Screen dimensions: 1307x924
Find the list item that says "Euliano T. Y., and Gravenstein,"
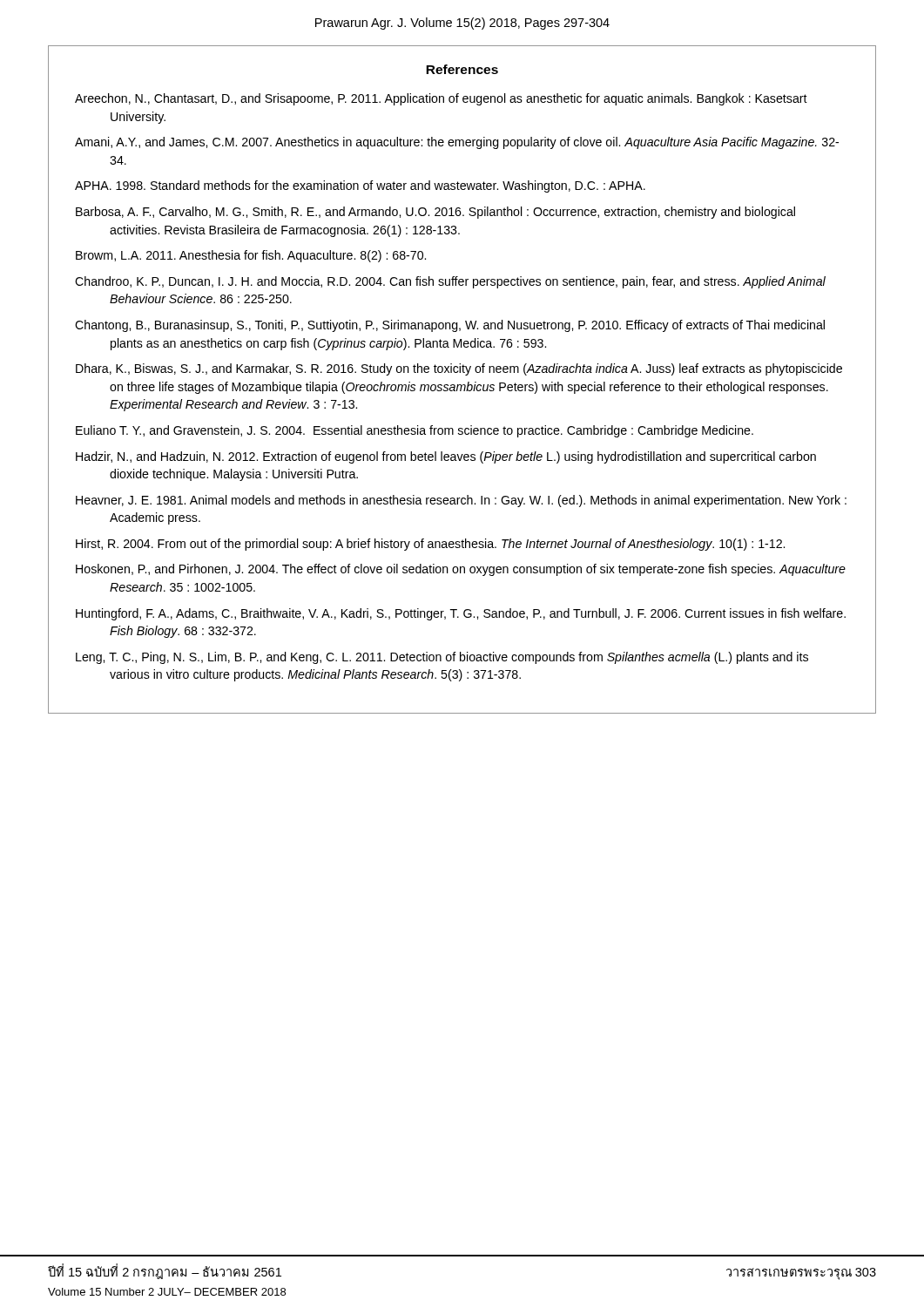click(x=415, y=430)
